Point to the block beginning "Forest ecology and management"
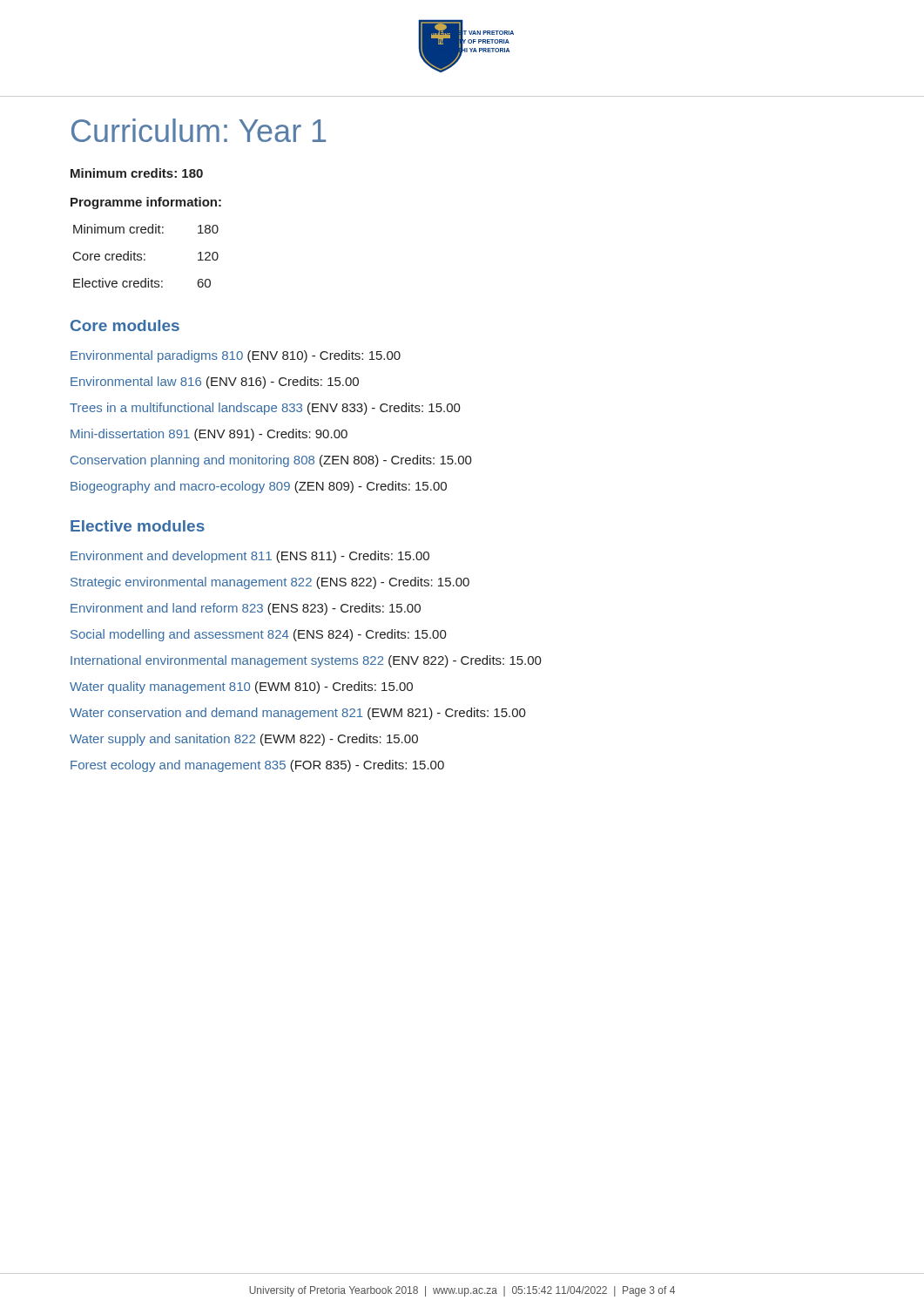The height and width of the screenshot is (1307, 924). [x=257, y=765]
